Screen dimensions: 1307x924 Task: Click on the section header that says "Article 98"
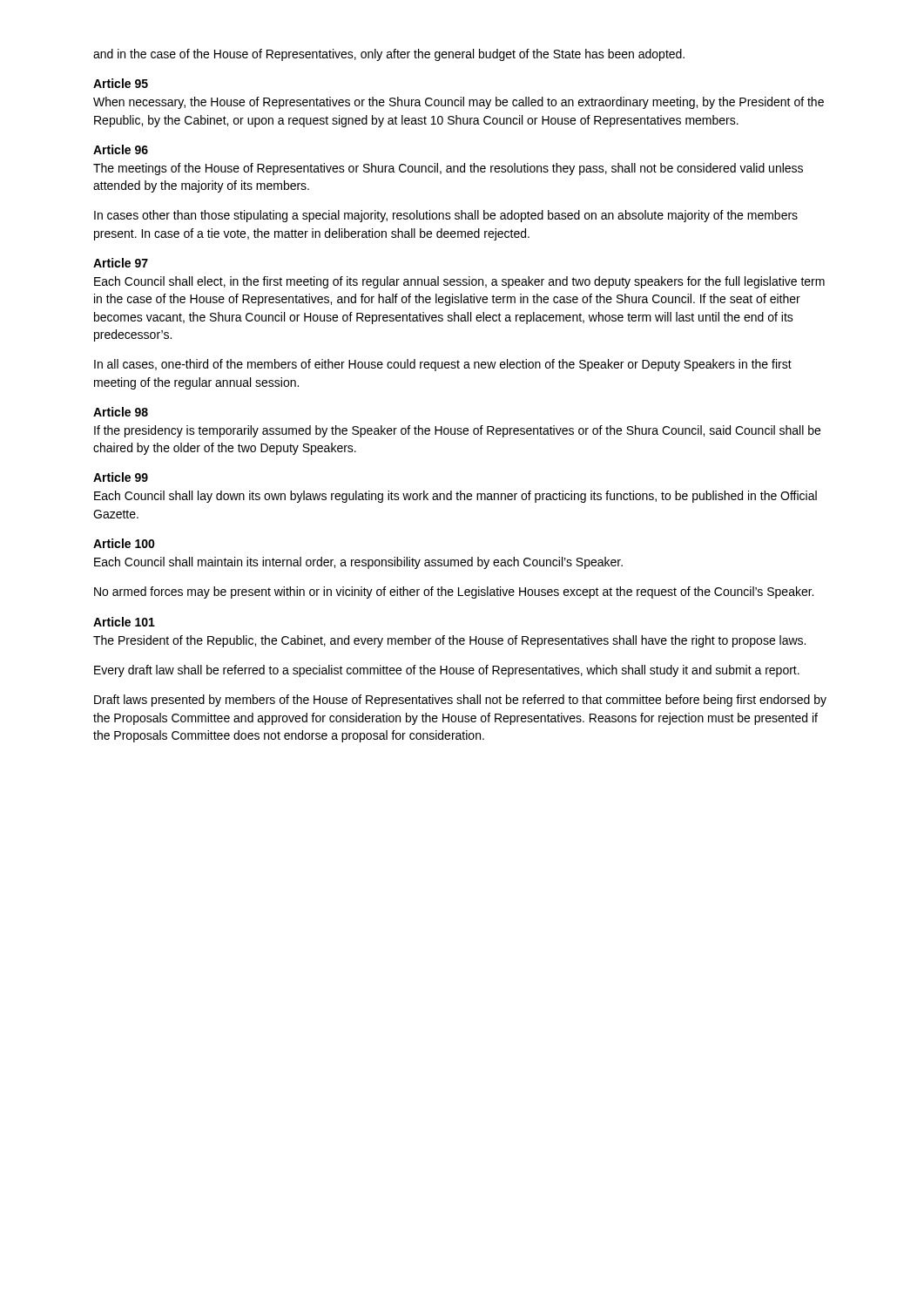point(121,412)
